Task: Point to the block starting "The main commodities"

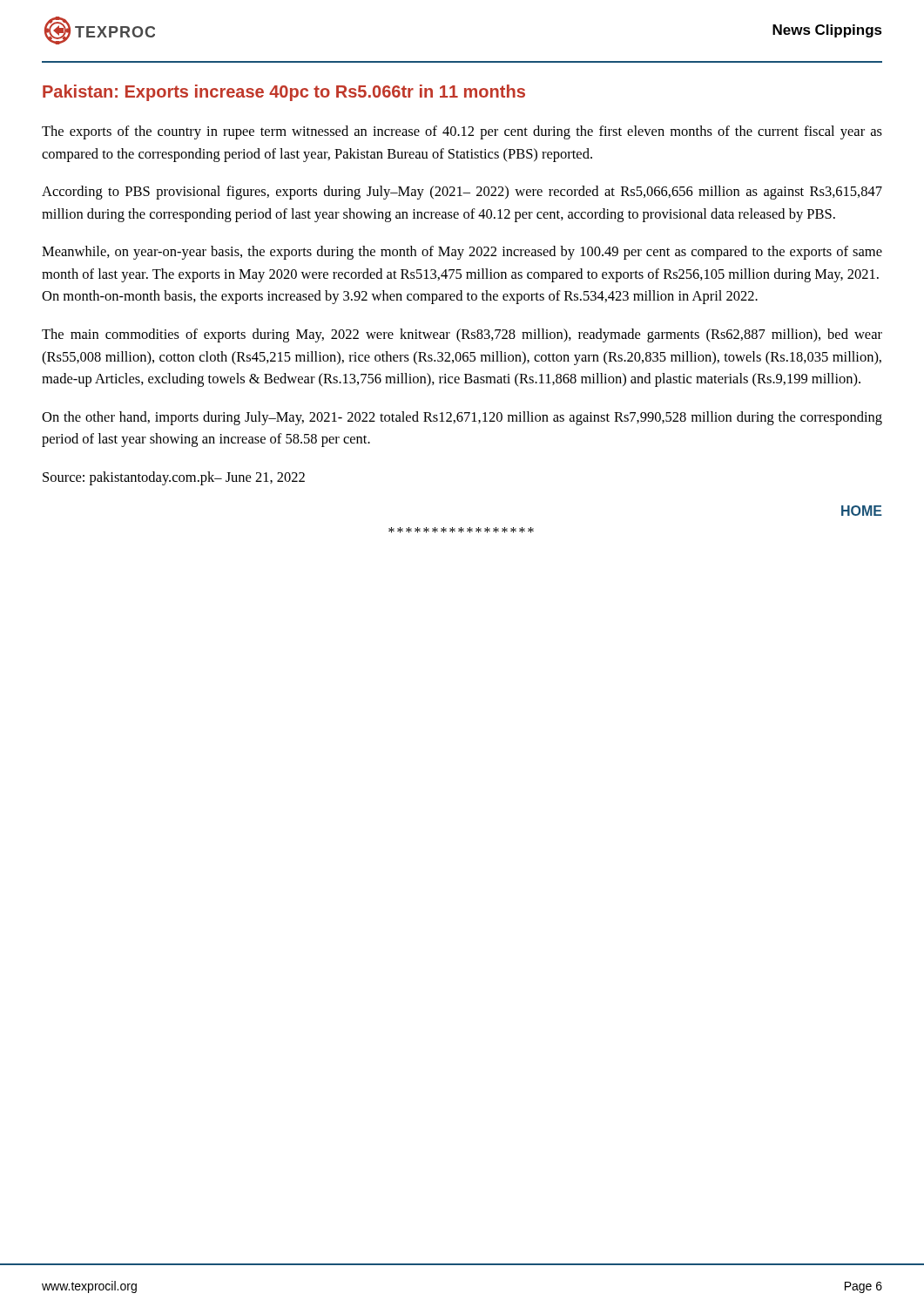Action: 462,356
